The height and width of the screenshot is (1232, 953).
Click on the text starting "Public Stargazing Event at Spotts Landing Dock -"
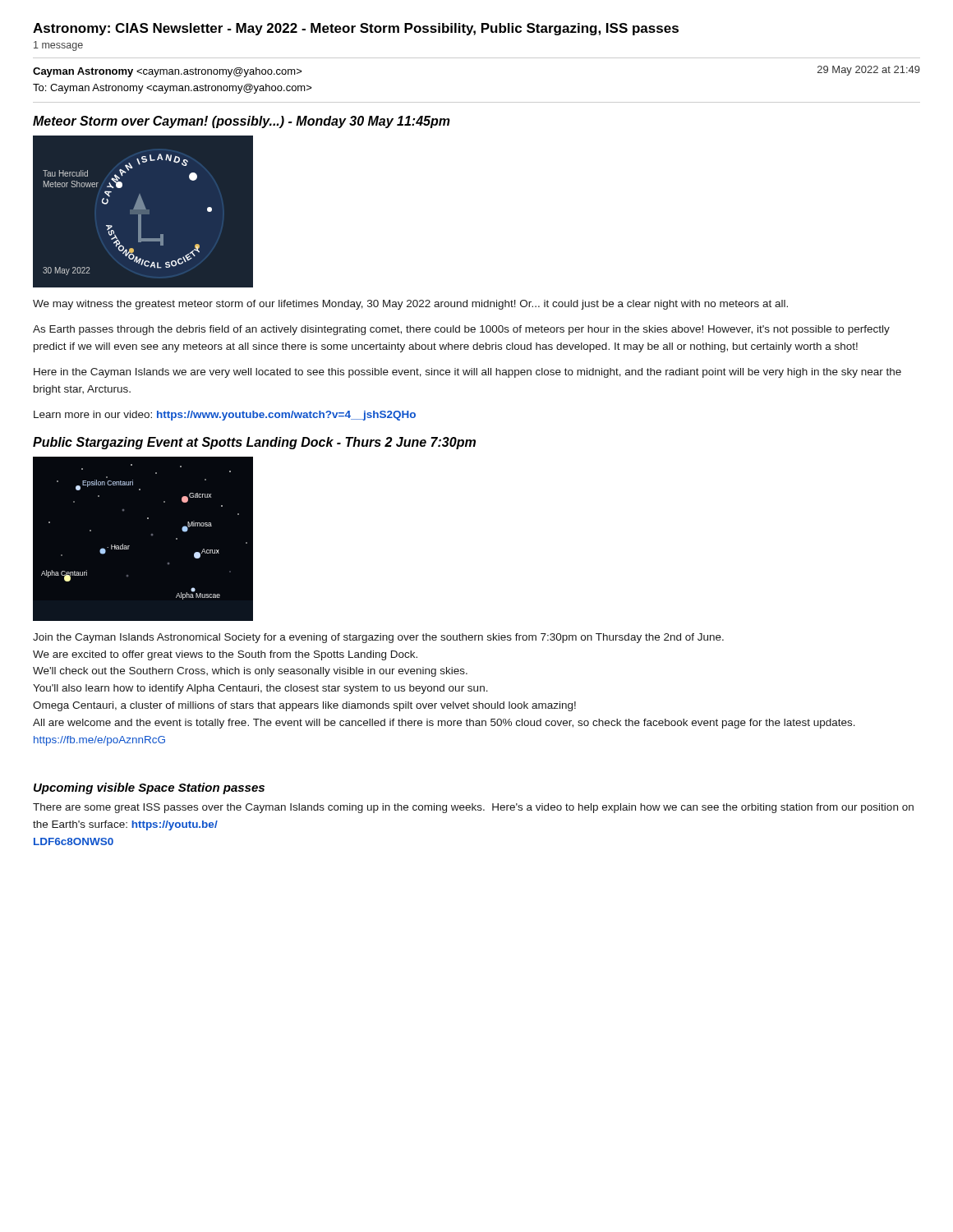pos(255,442)
